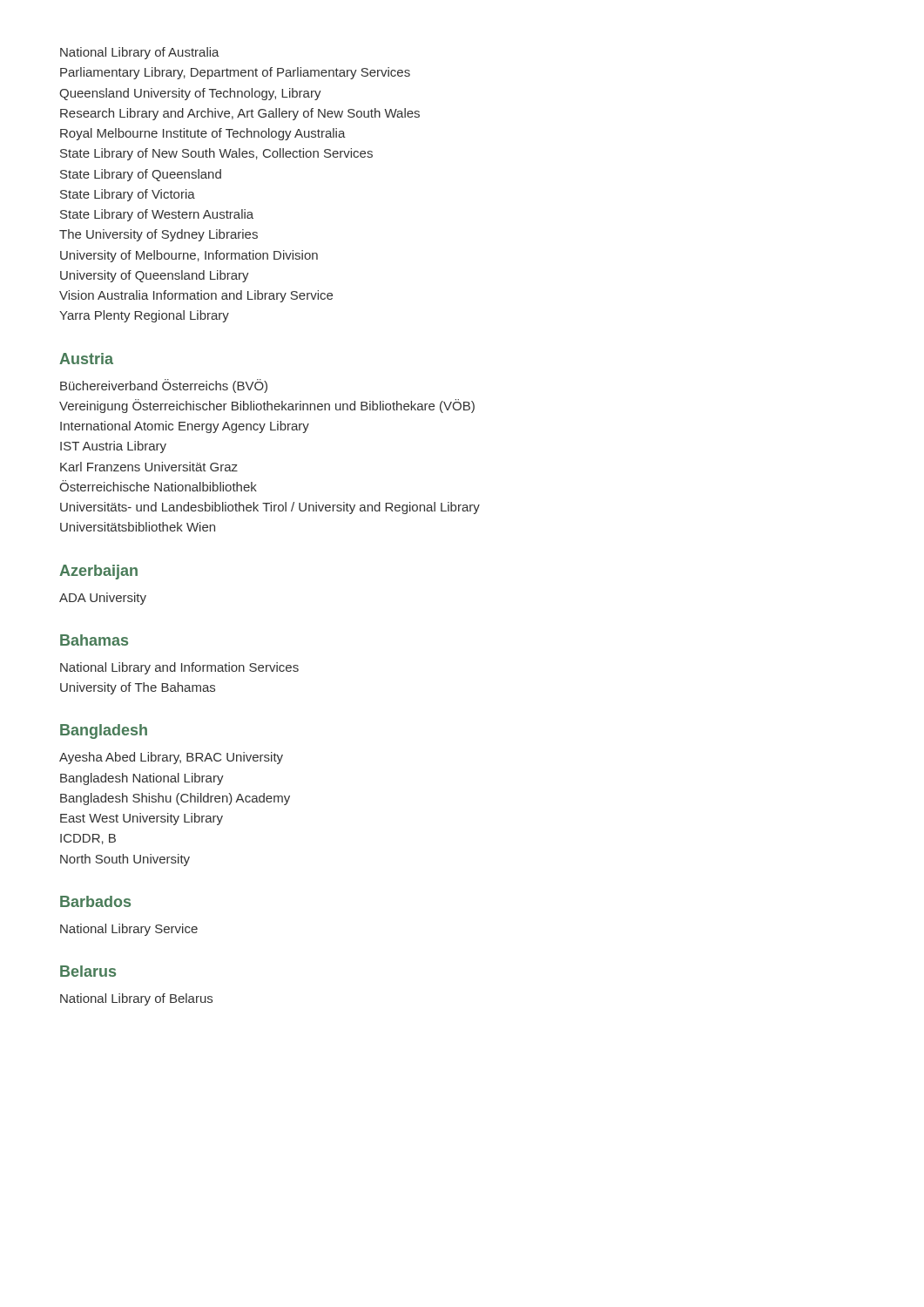This screenshot has height=1307, width=924.
Task: Where does it say "Yarra Plenty Regional Library"?
Action: (x=144, y=316)
